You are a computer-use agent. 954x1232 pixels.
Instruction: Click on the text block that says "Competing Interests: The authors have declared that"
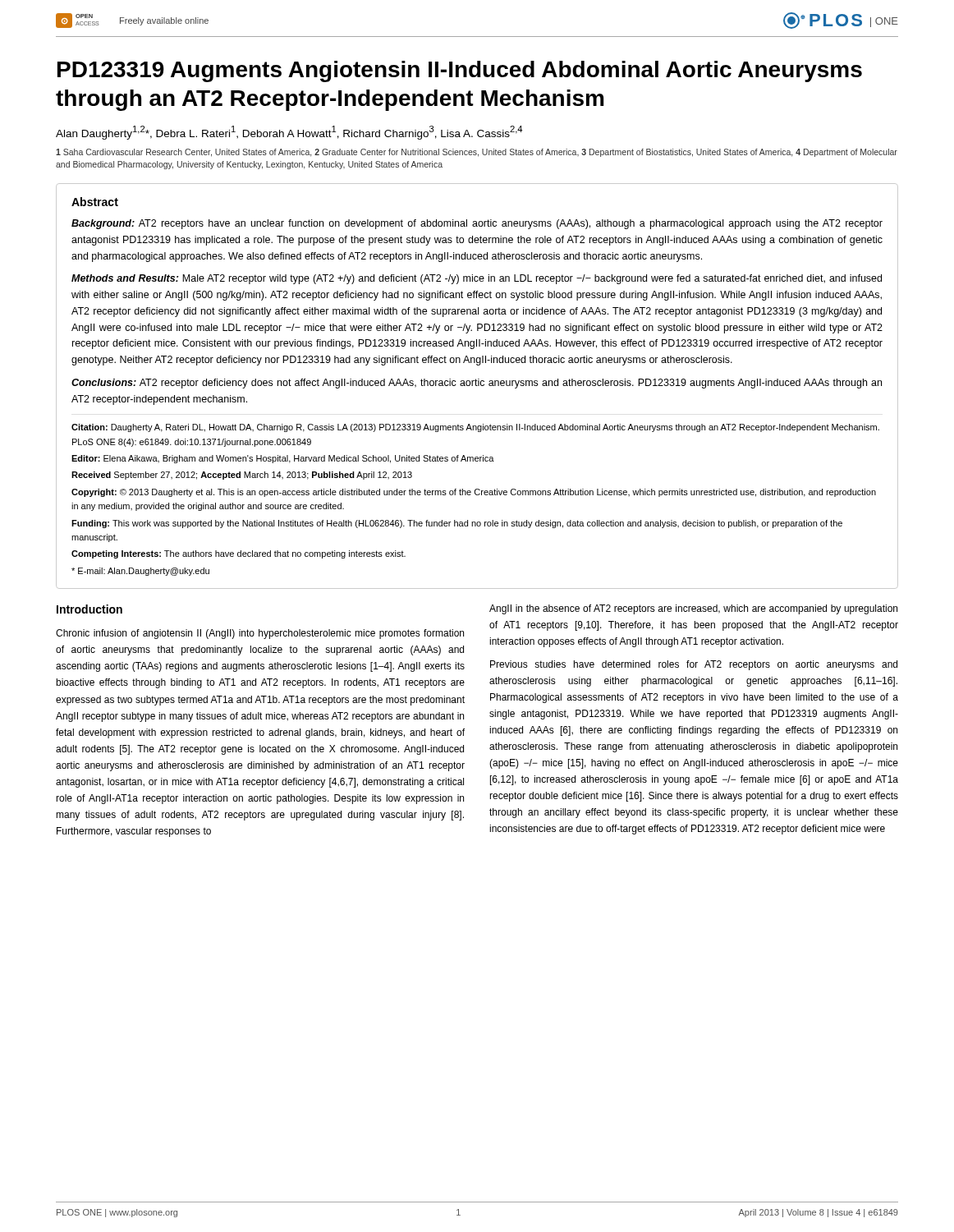[x=239, y=554]
